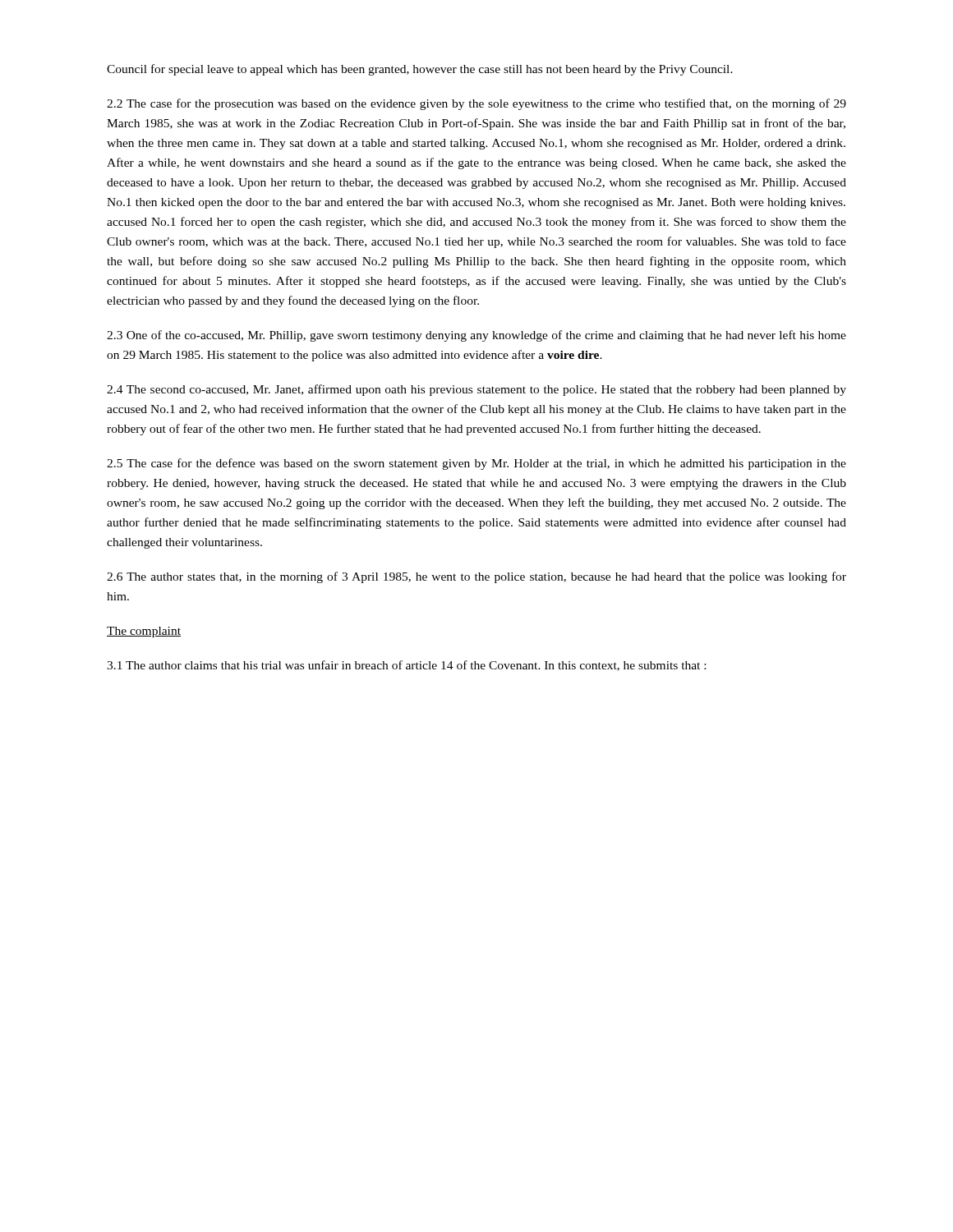Find the text block that says "3 One of the co-accused, Mr. Phillip,"
This screenshot has height=1232, width=953.
476,345
